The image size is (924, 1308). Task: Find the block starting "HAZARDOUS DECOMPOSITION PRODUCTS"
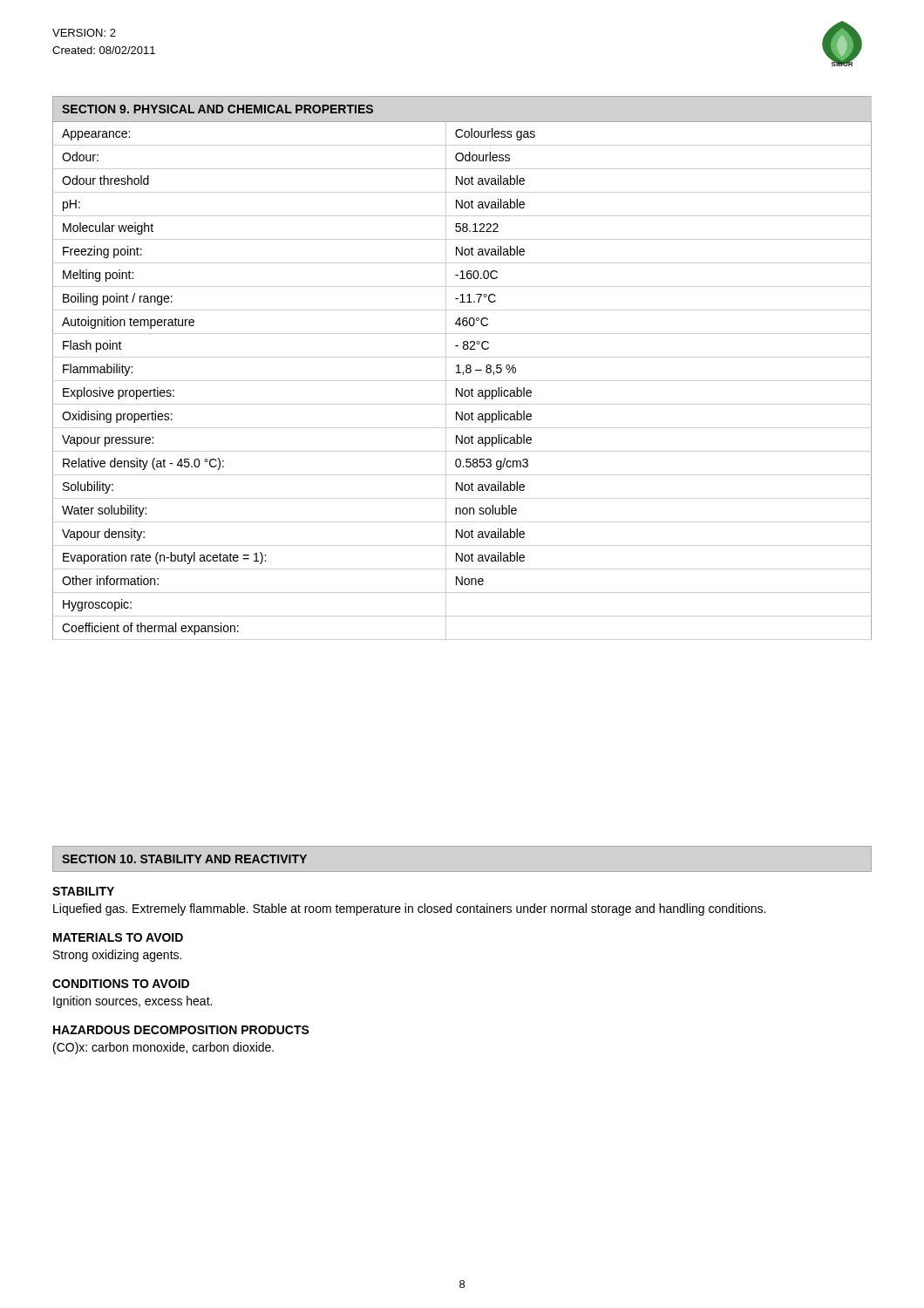(x=181, y=1030)
